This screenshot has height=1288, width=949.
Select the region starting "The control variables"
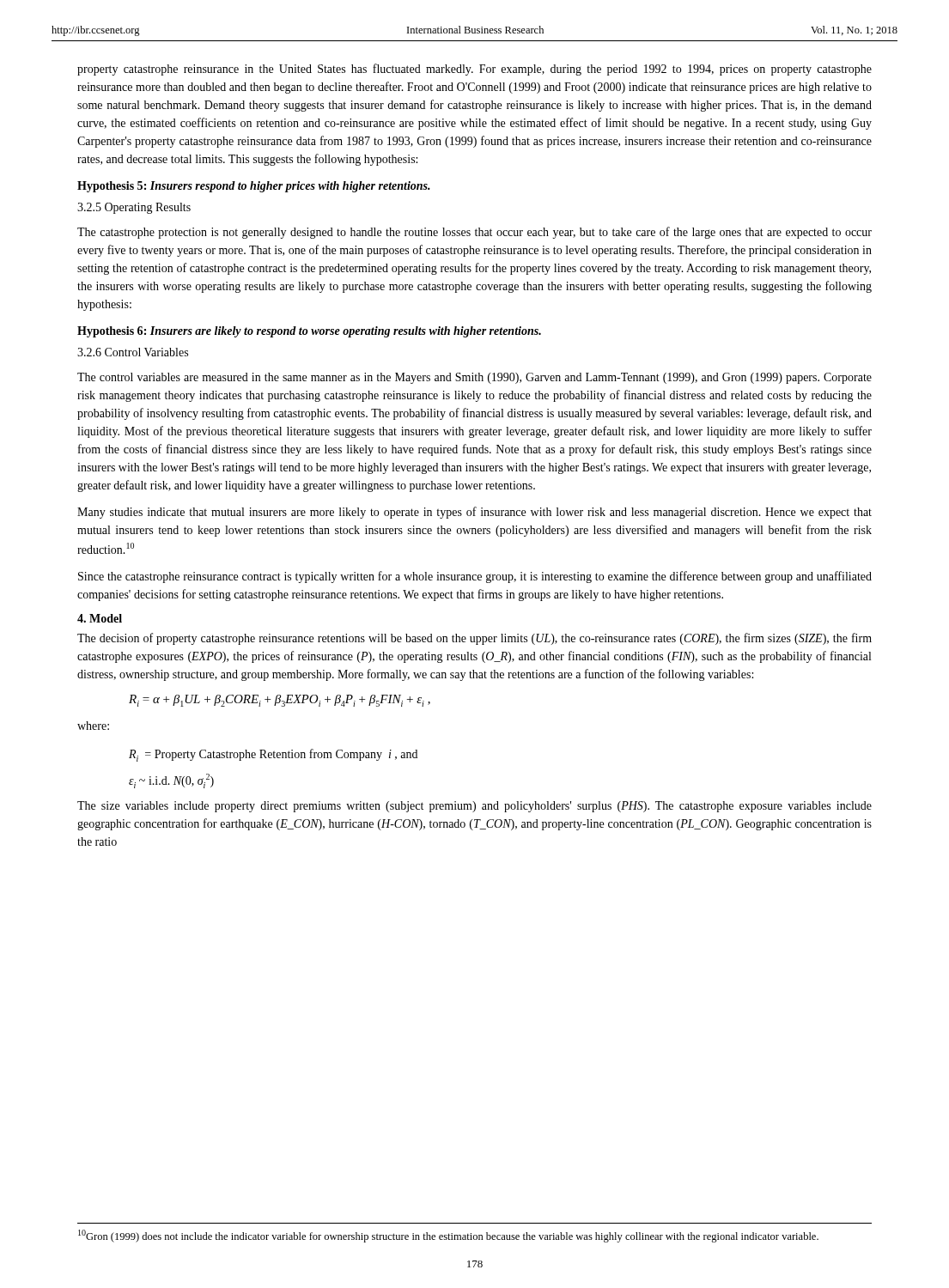[x=474, y=431]
